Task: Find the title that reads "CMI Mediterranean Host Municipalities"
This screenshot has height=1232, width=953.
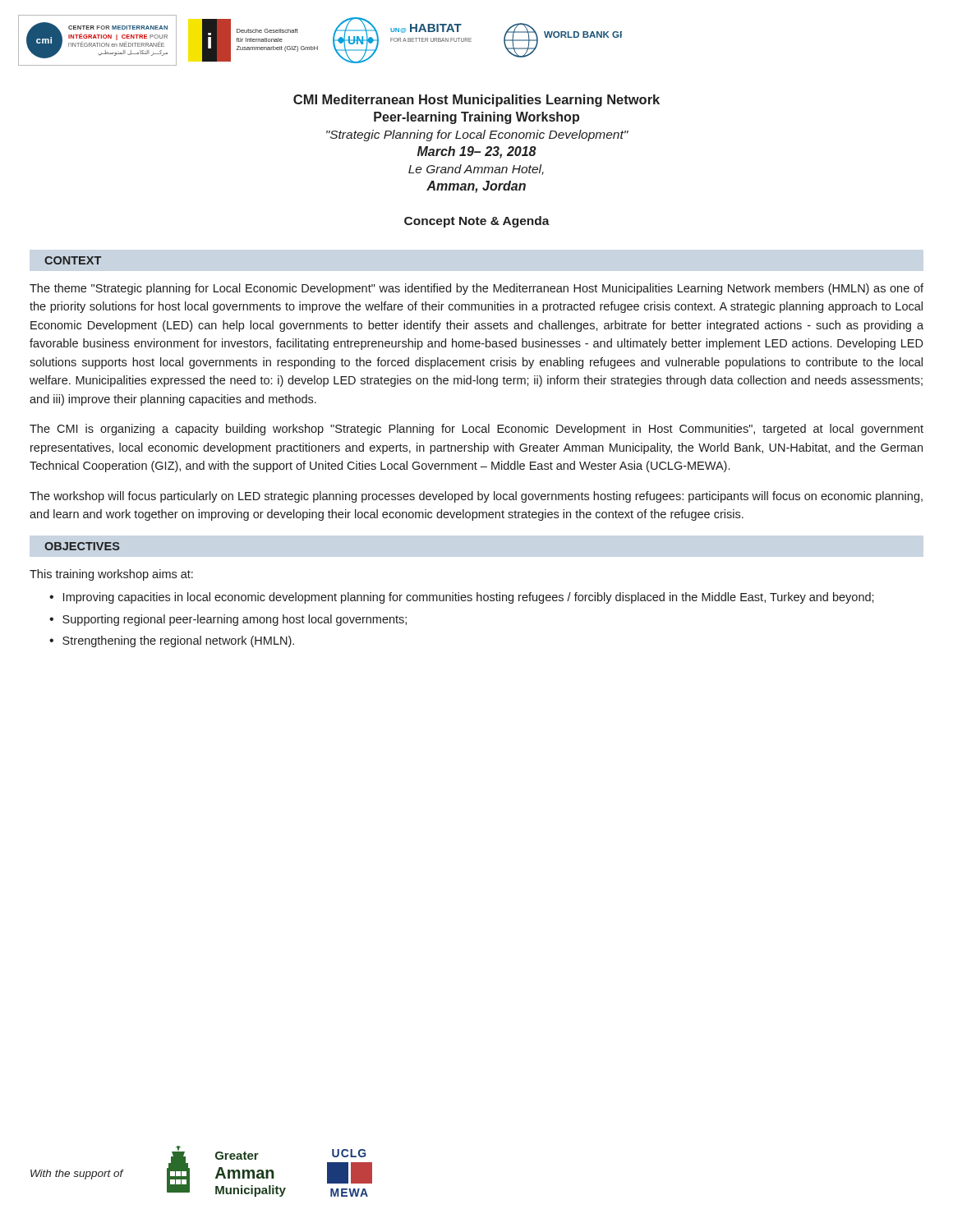Action: point(476,143)
